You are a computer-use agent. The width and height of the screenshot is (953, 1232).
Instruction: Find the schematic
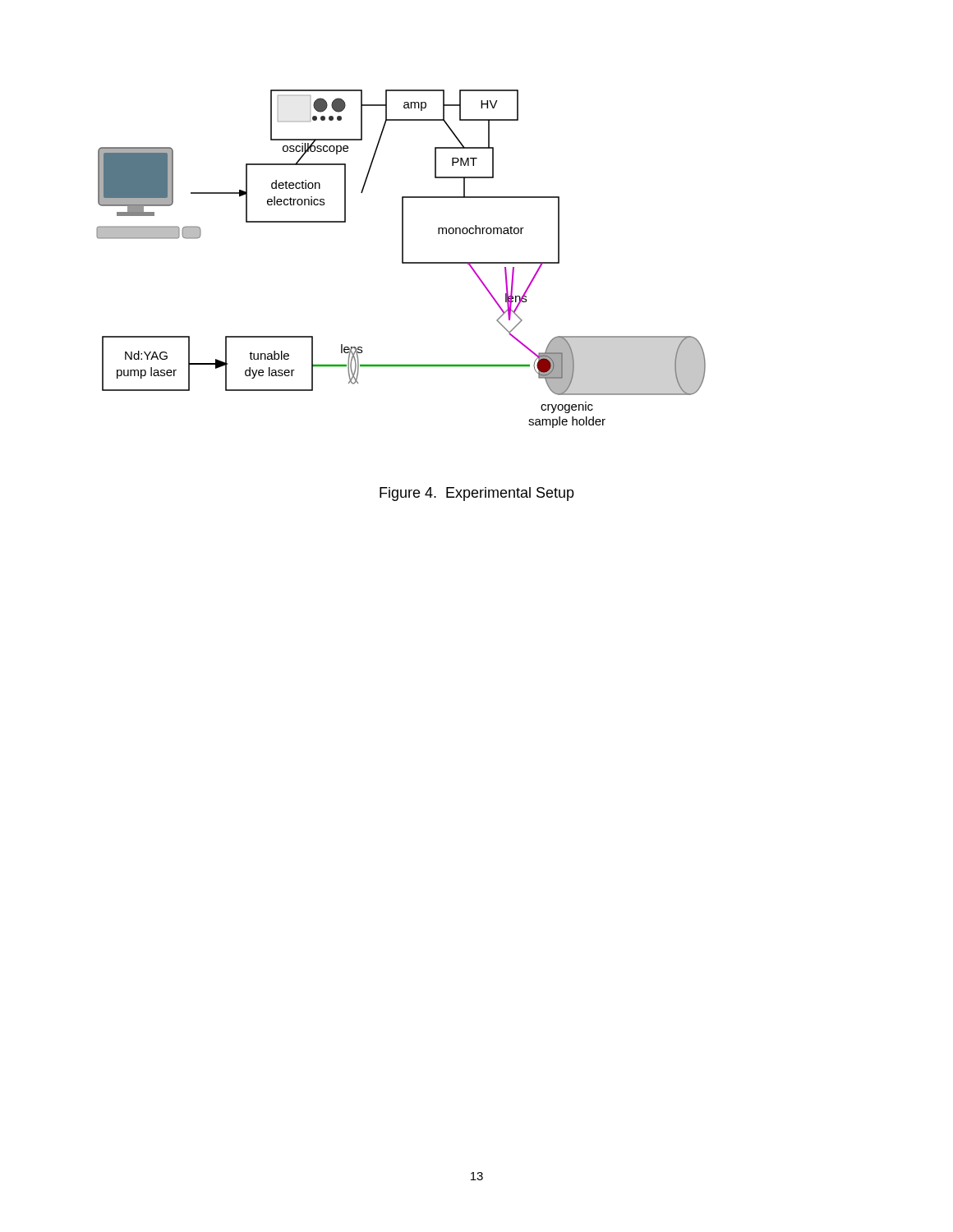[x=476, y=271]
